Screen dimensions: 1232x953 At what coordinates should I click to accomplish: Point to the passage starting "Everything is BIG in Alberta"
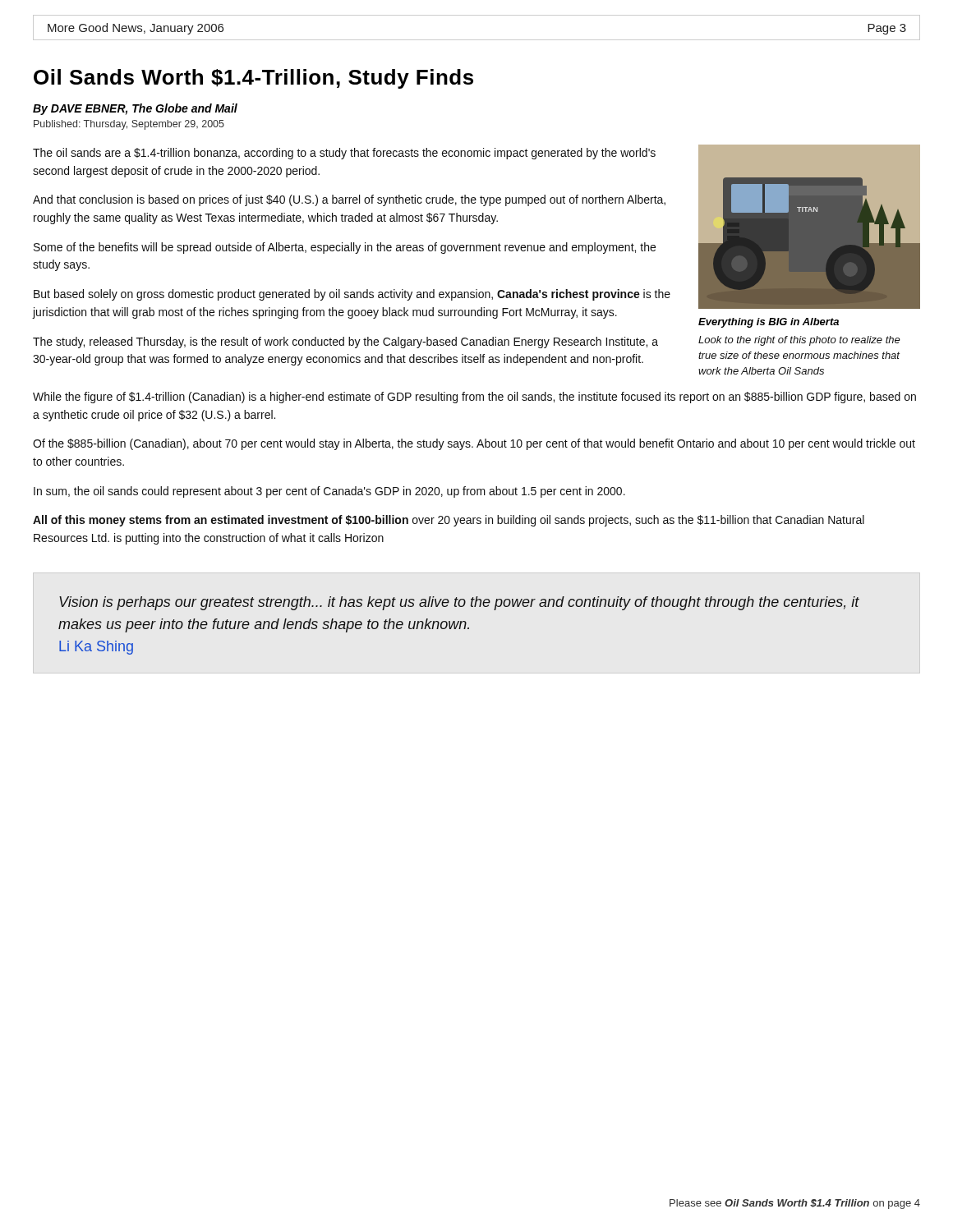click(x=769, y=322)
